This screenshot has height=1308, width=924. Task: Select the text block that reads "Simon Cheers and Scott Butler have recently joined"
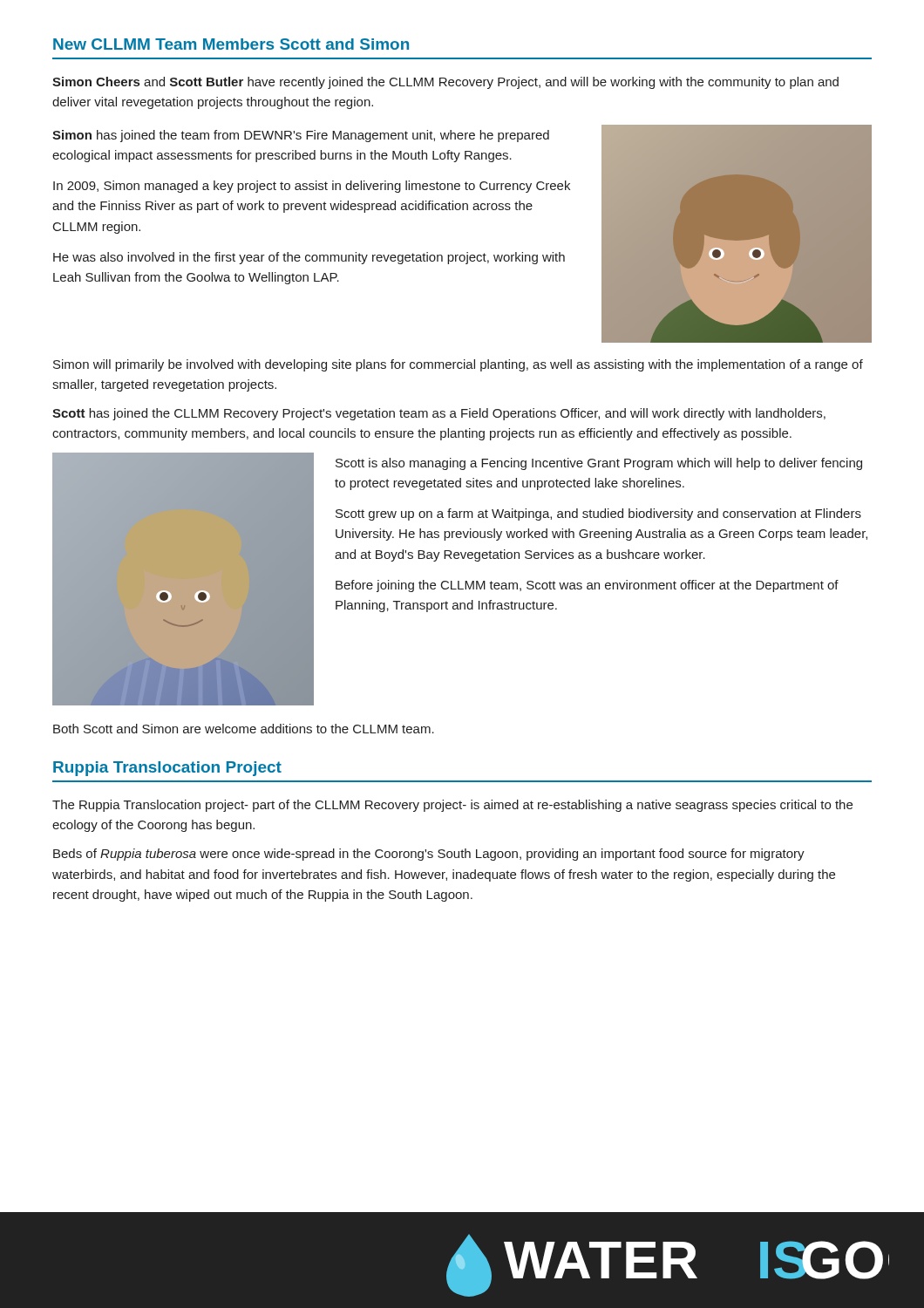click(x=446, y=92)
